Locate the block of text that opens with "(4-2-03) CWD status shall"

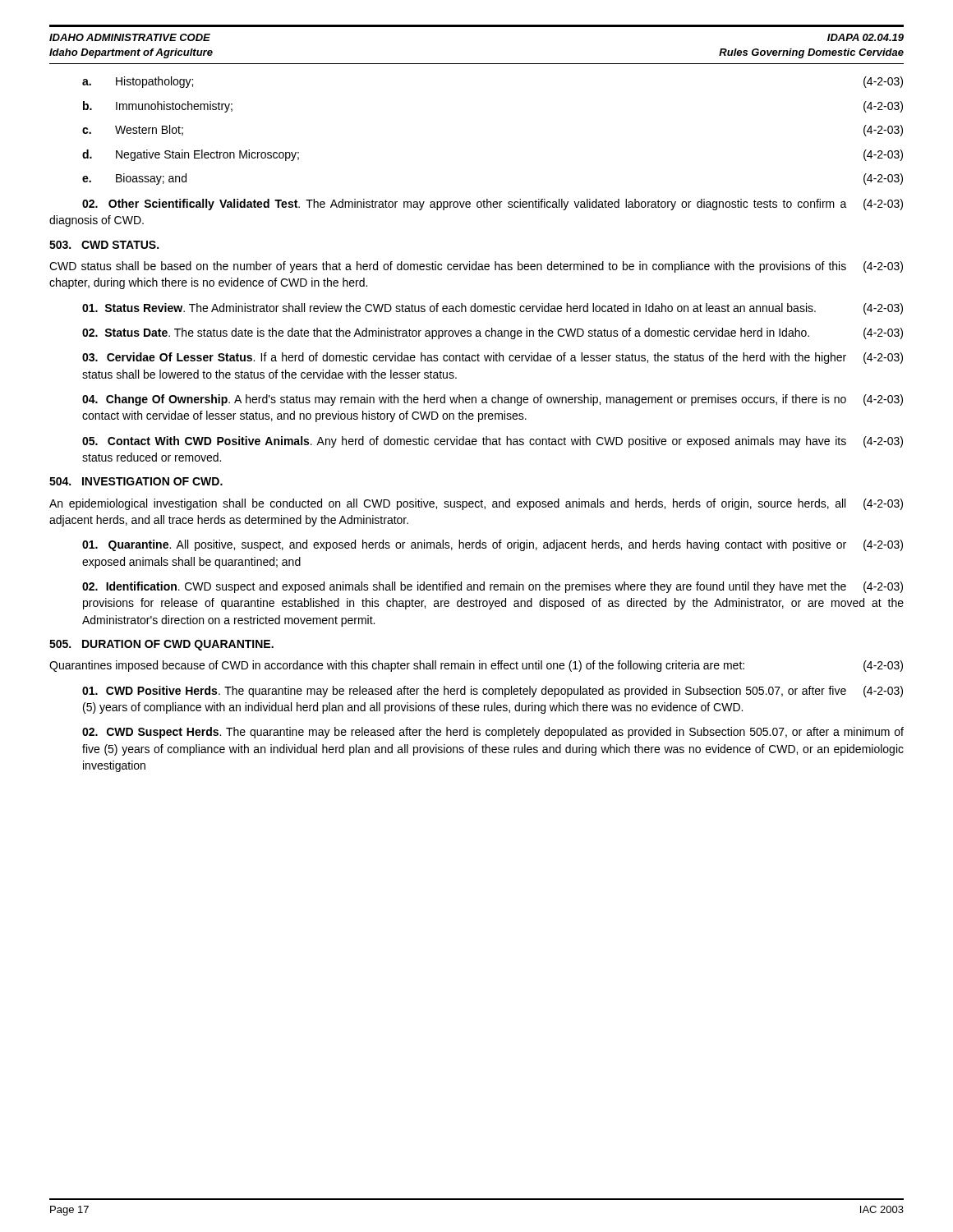click(x=476, y=274)
